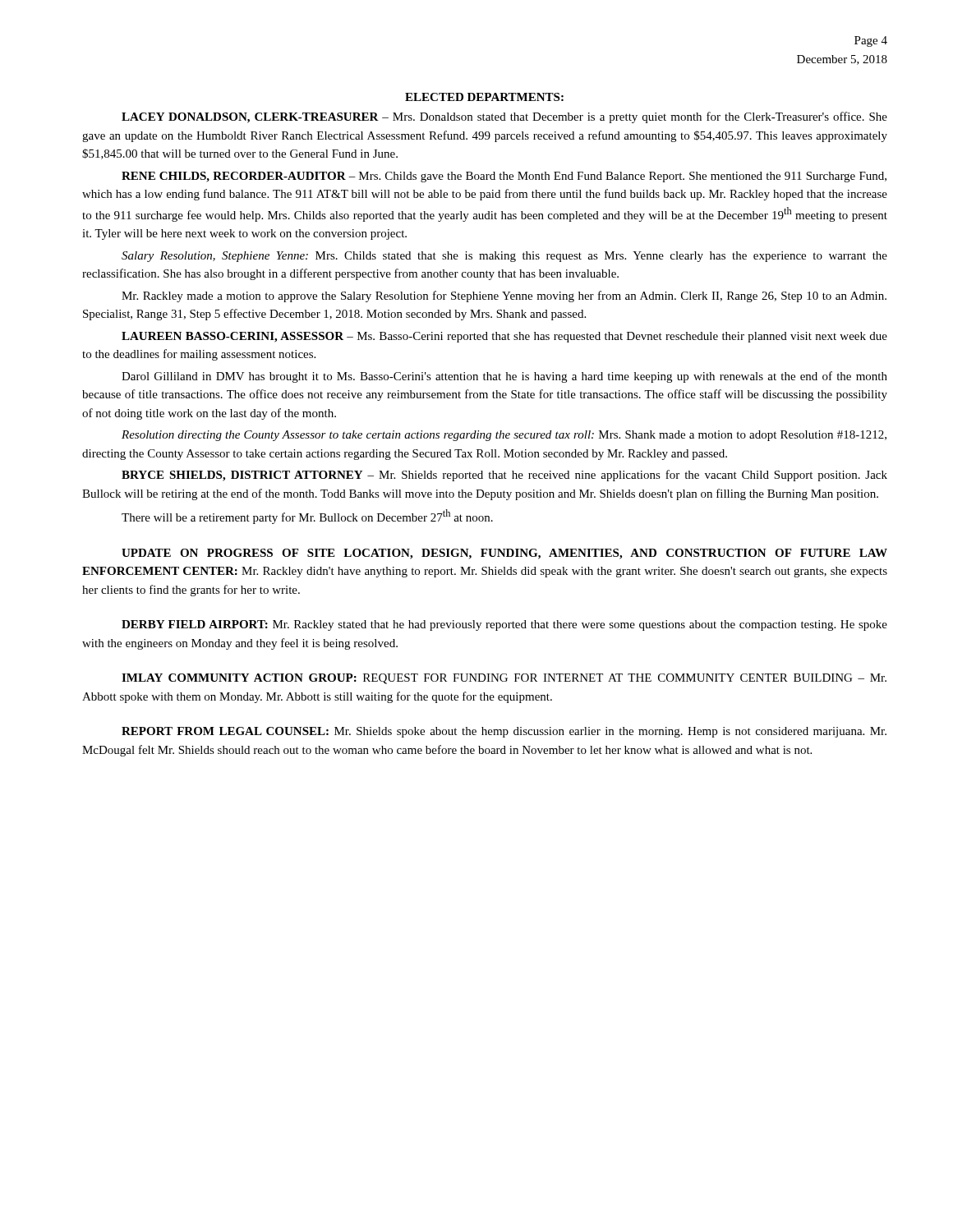Find the section header that reads "ELECTED DEPARTMENTS:"
This screenshot has width=953, height=1232.
click(x=485, y=97)
